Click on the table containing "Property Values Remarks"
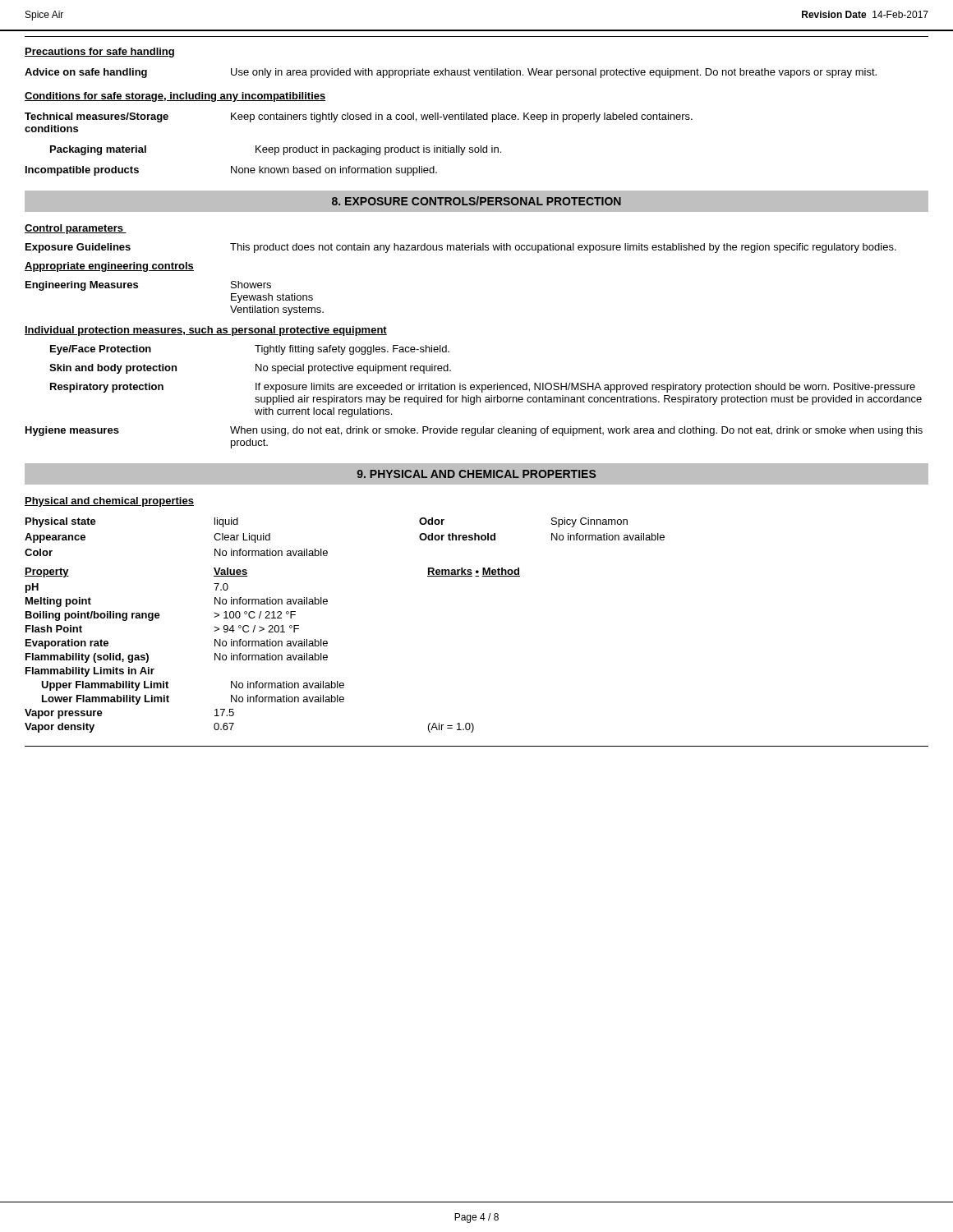This screenshot has width=953, height=1232. pos(476,649)
